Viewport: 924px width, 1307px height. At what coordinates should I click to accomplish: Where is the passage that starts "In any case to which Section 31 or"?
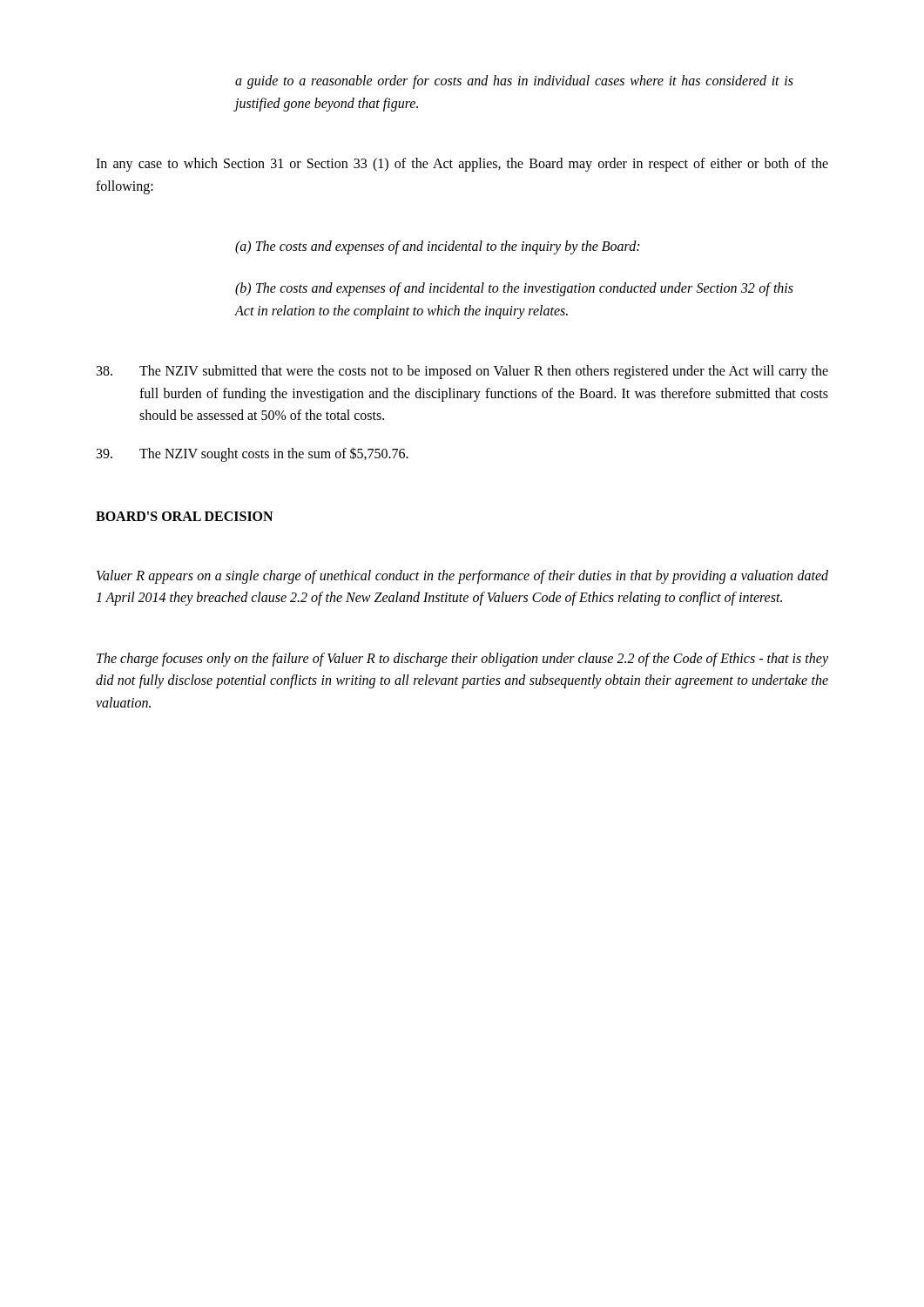(462, 175)
